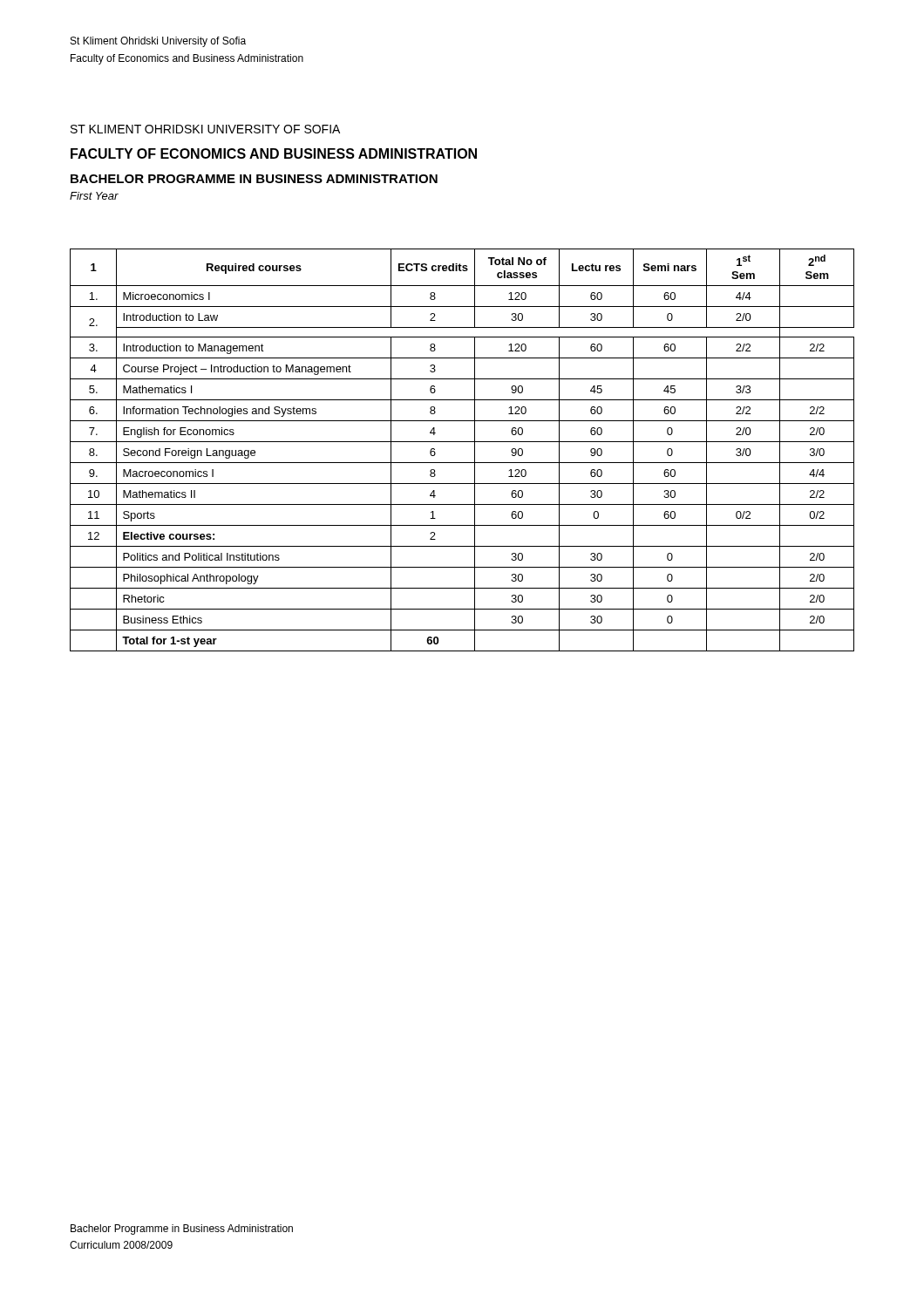924x1308 pixels.
Task: Select the title with the text "BACHELOR PROGRAMME IN BUSINESS ADMINISTRATION"
Action: point(254,178)
